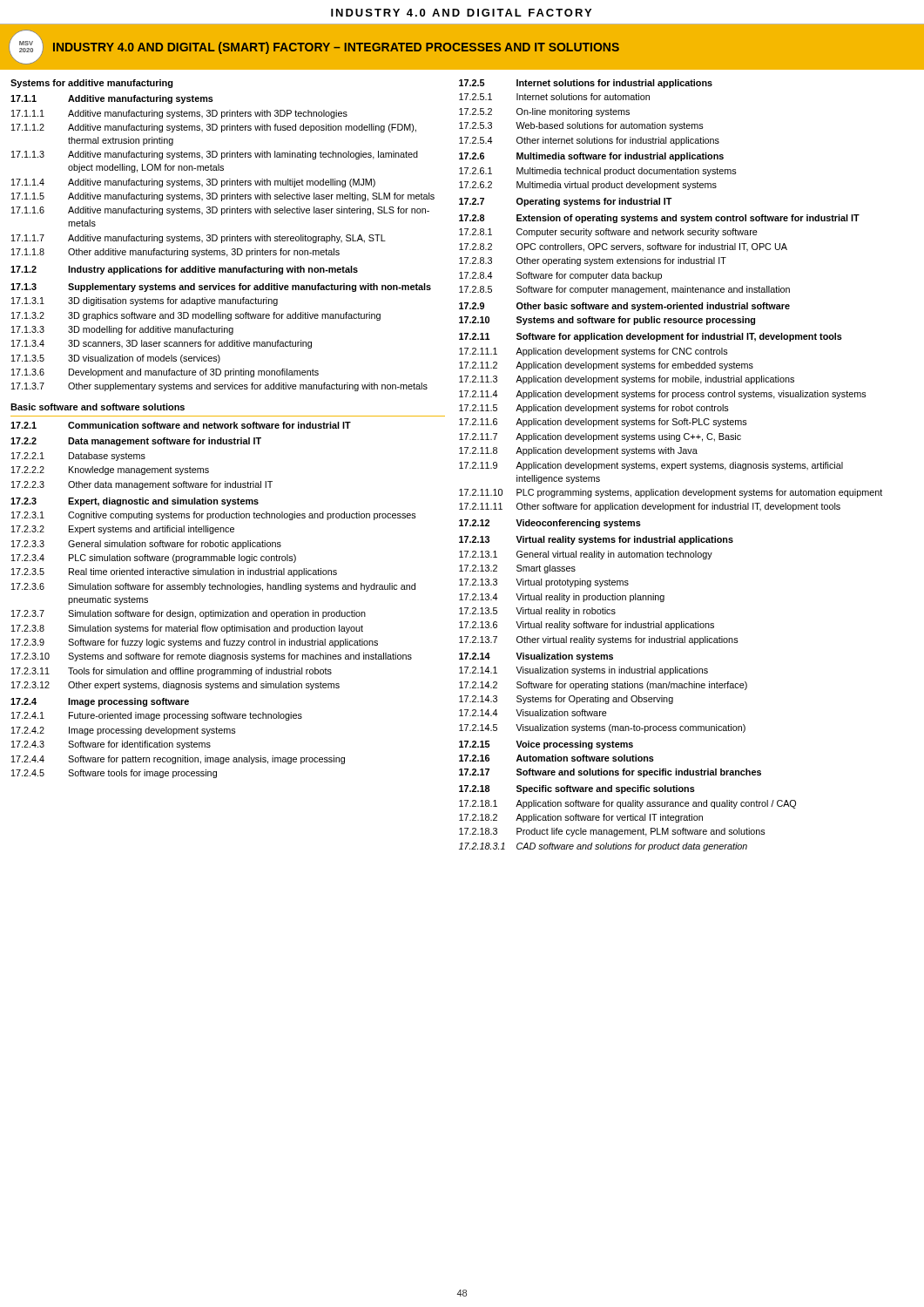Find the list item that says "17.2.5.2 On-line monitoring systems"
The width and height of the screenshot is (924, 1307).
point(676,112)
